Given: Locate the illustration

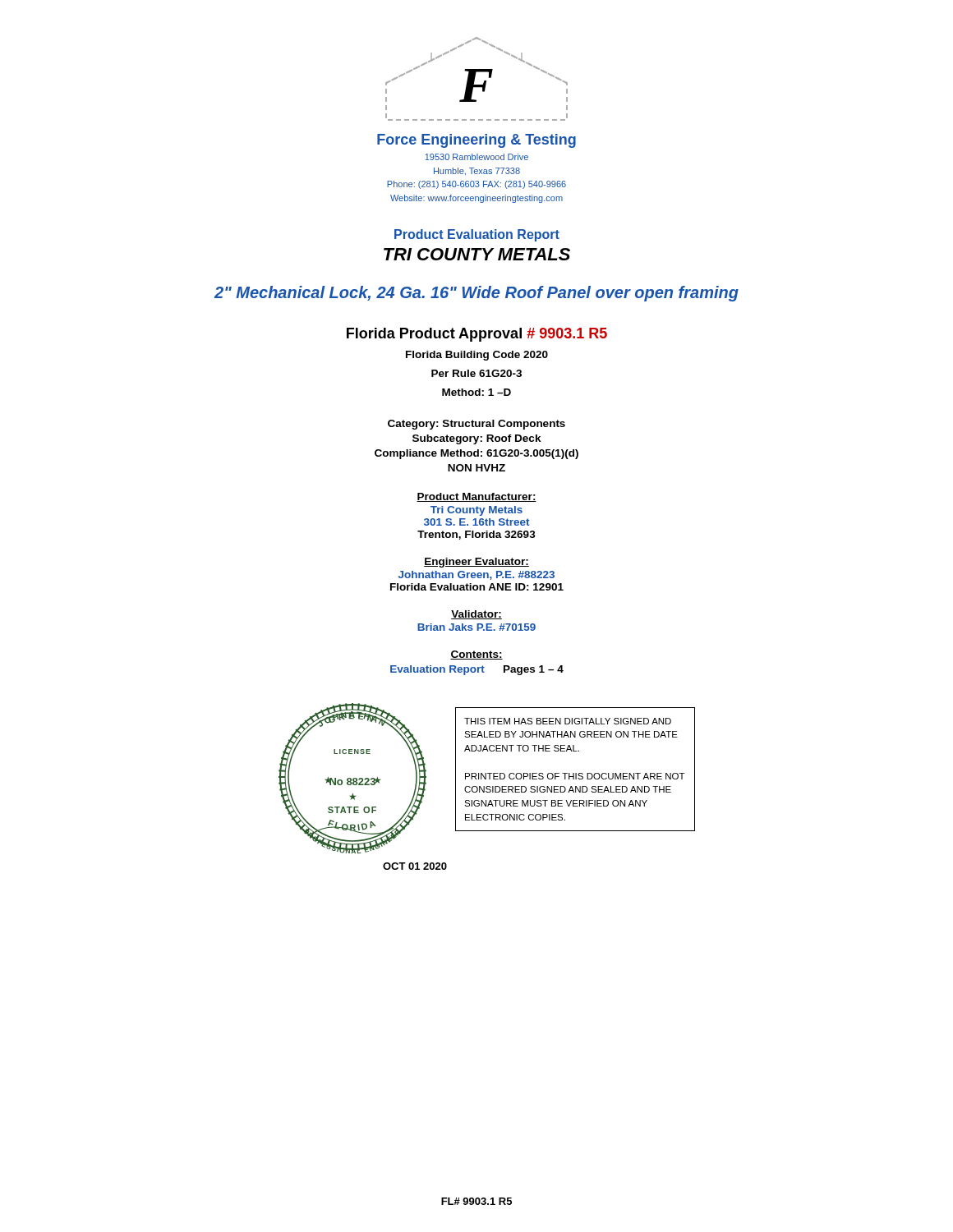Looking at the screenshot, I should click(352, 785).
